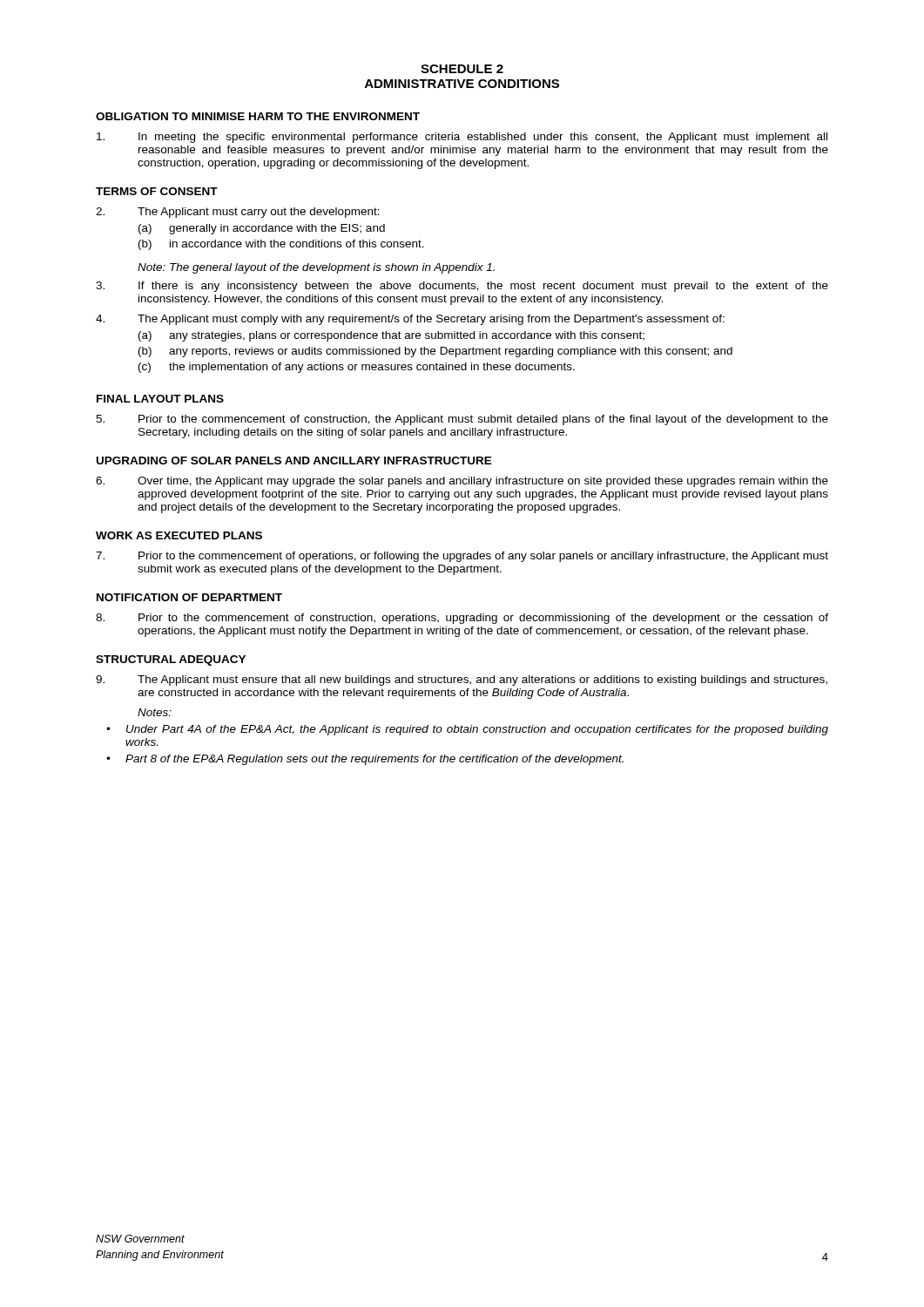This screenshot has height=1307, width=924.
Task: Select the section header with the text "UPGRADING OF SOLAR"
Action: pyautogui.click(x=294, y=460)
